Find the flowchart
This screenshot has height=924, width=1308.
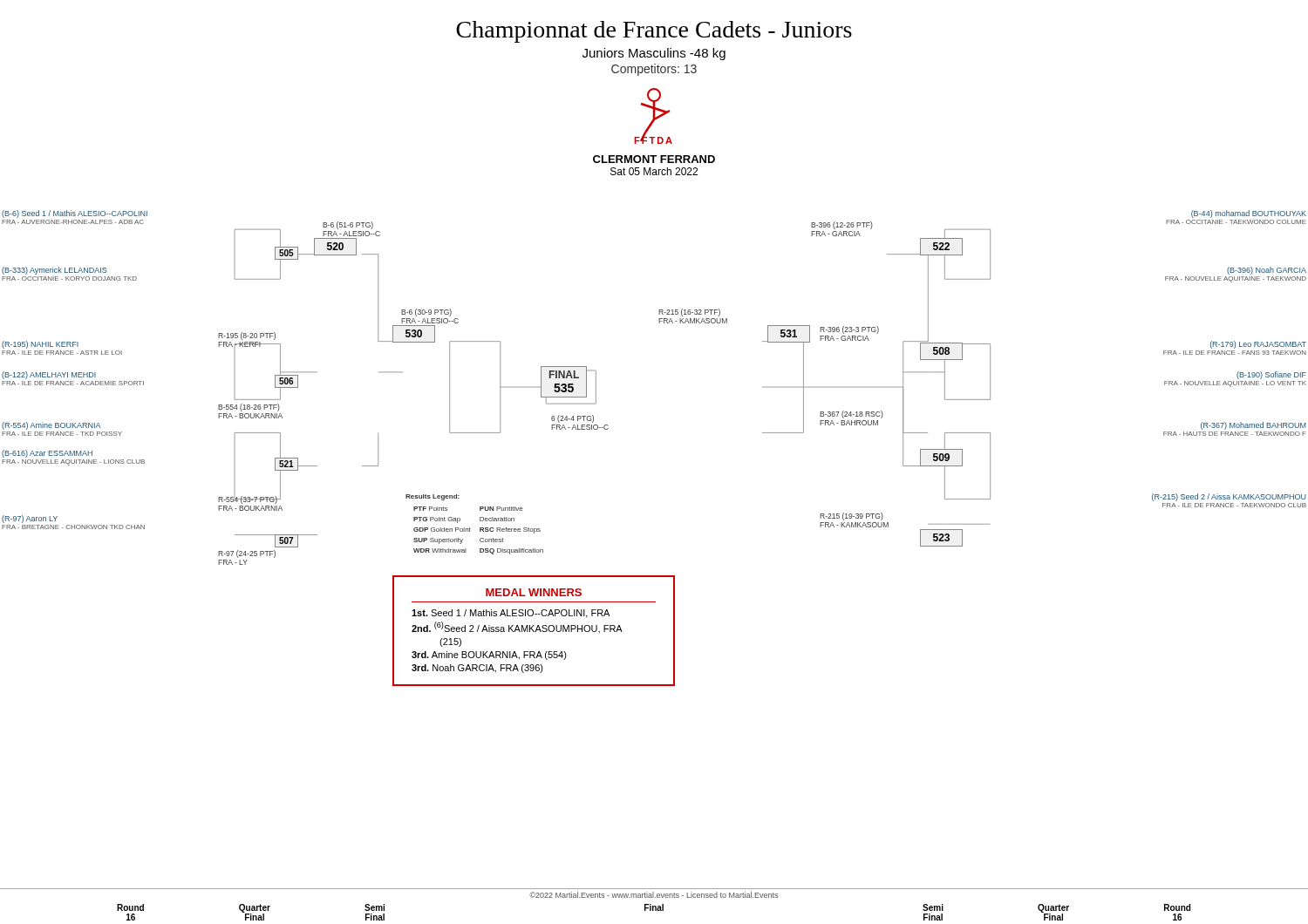(654, 517)
